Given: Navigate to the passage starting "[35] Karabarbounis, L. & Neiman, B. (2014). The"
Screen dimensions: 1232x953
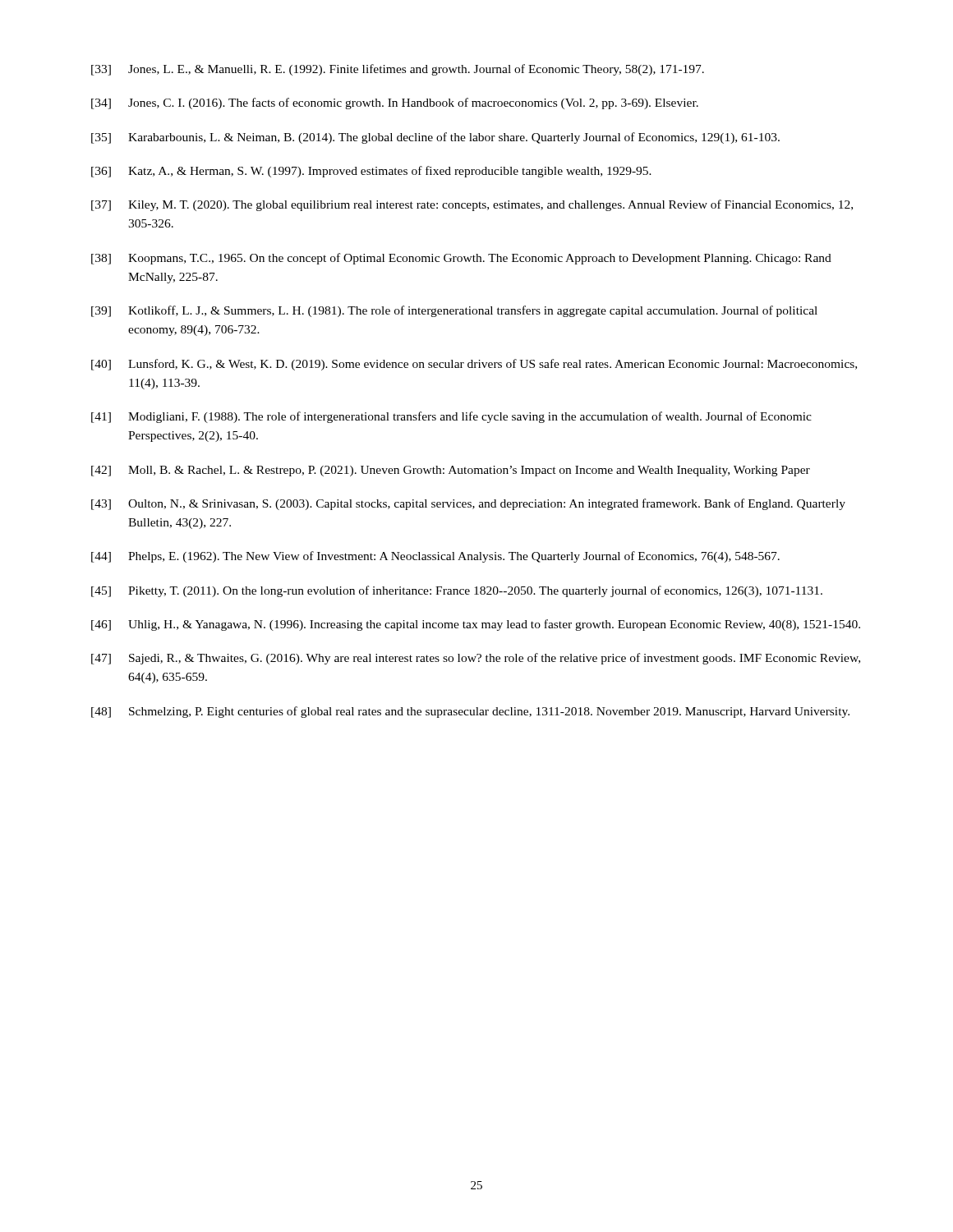Looking at the screenshot, I should click(476, 136).
